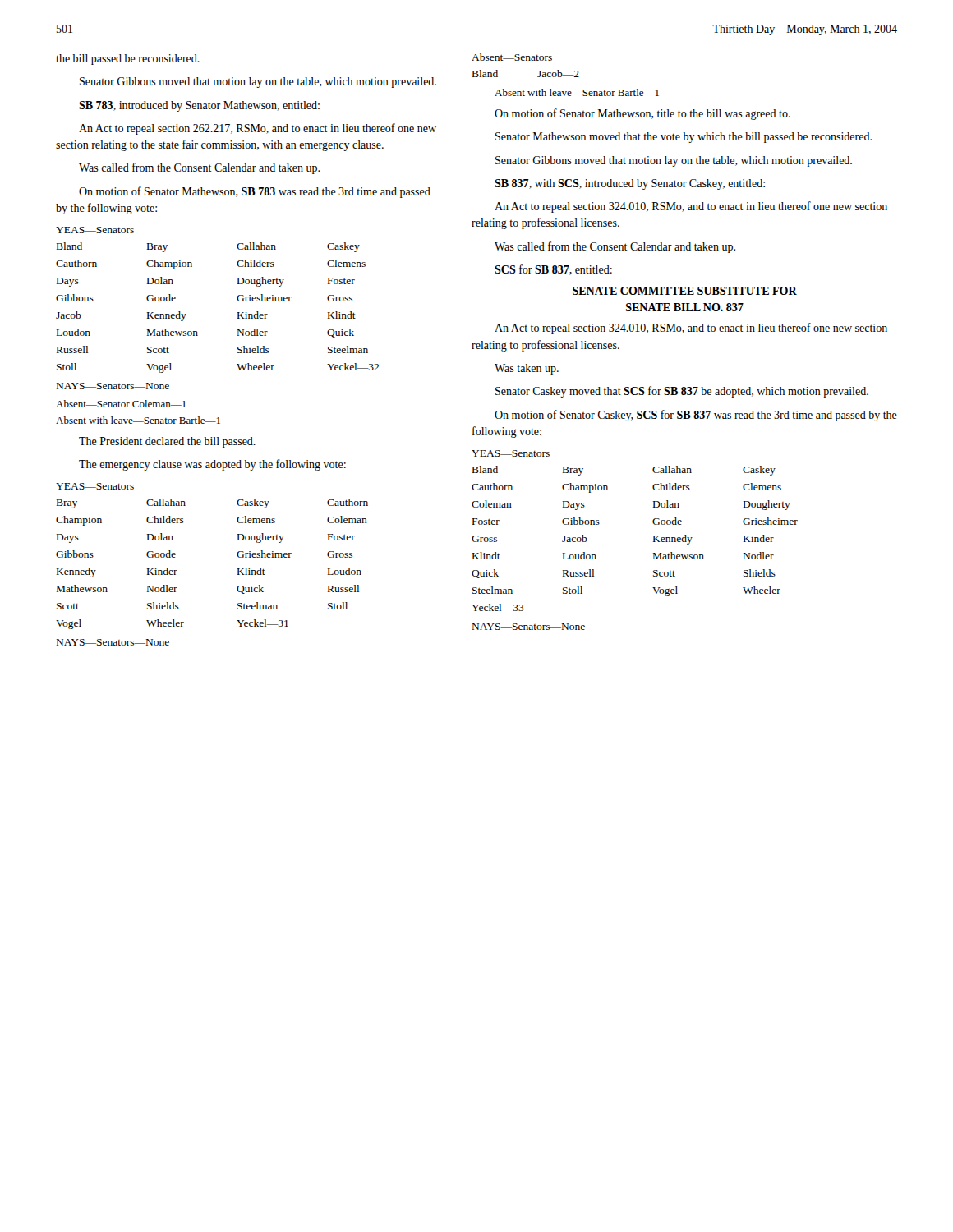The height and width of the screenshot is (1232, 953).
Task: Find the text block containing "On motion of Senator Caskey,"
Action: point(684,423)
